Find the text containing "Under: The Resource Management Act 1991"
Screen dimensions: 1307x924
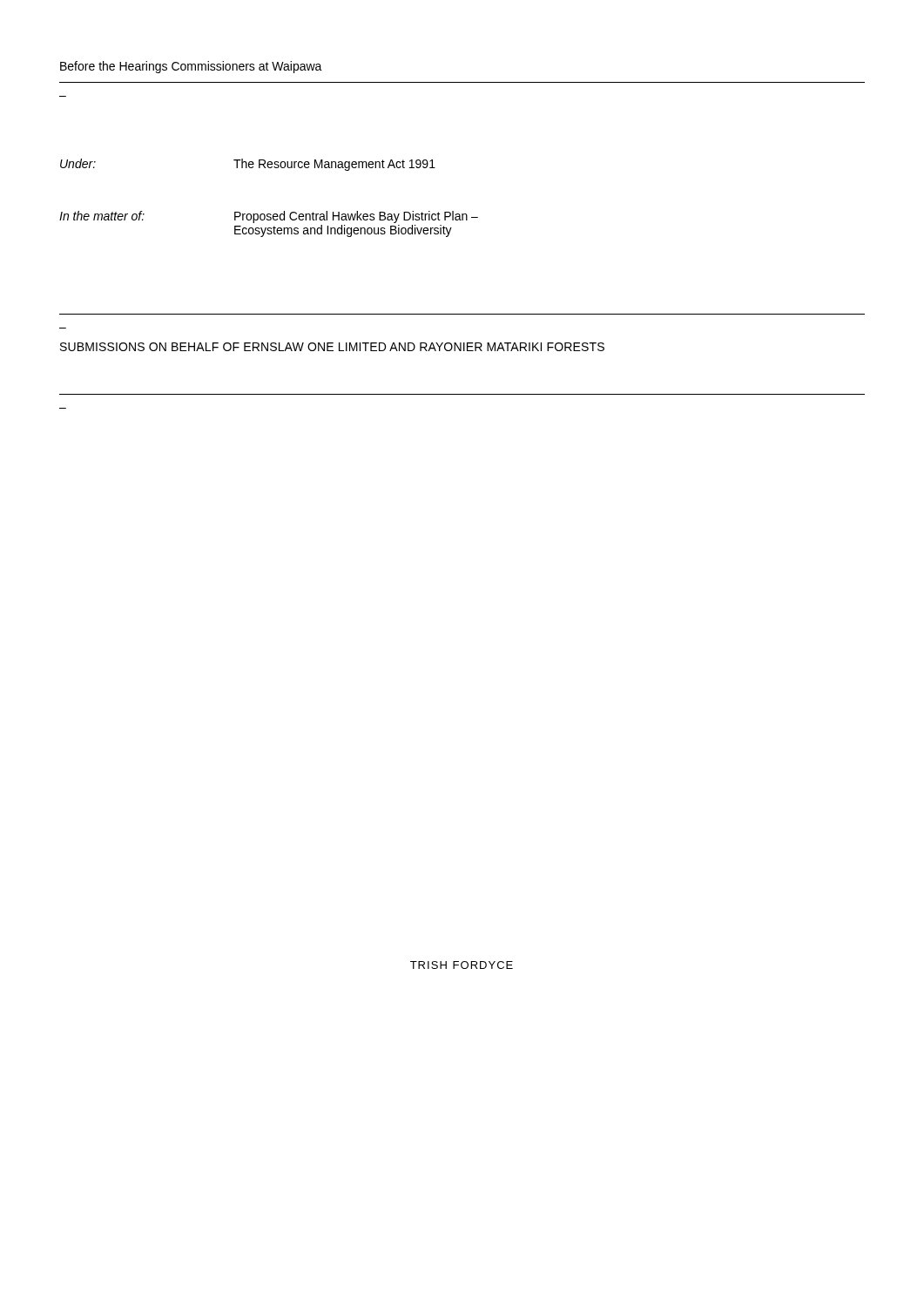(x=247, y=164)
